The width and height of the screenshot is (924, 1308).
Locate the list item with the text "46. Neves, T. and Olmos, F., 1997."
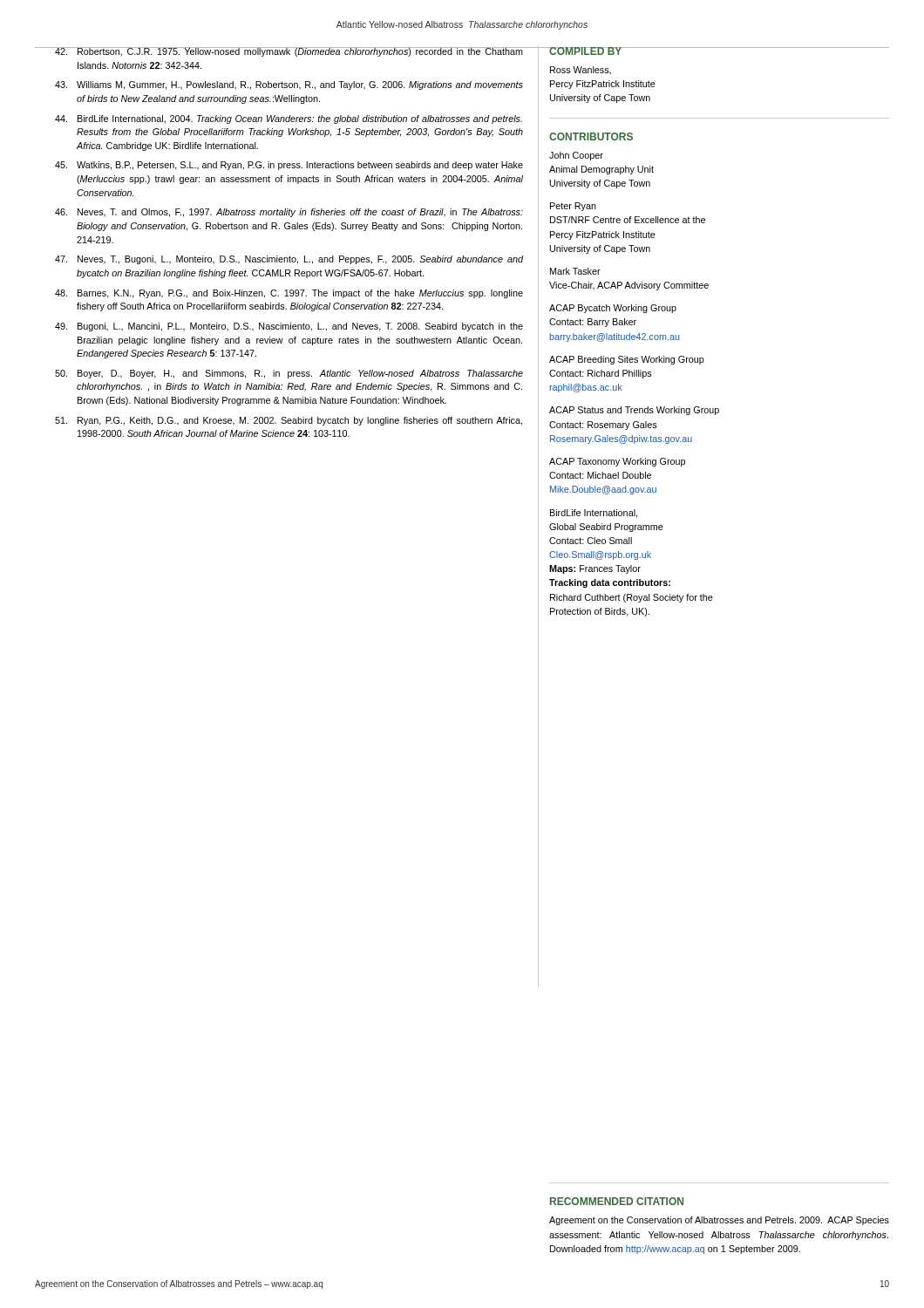279,227
